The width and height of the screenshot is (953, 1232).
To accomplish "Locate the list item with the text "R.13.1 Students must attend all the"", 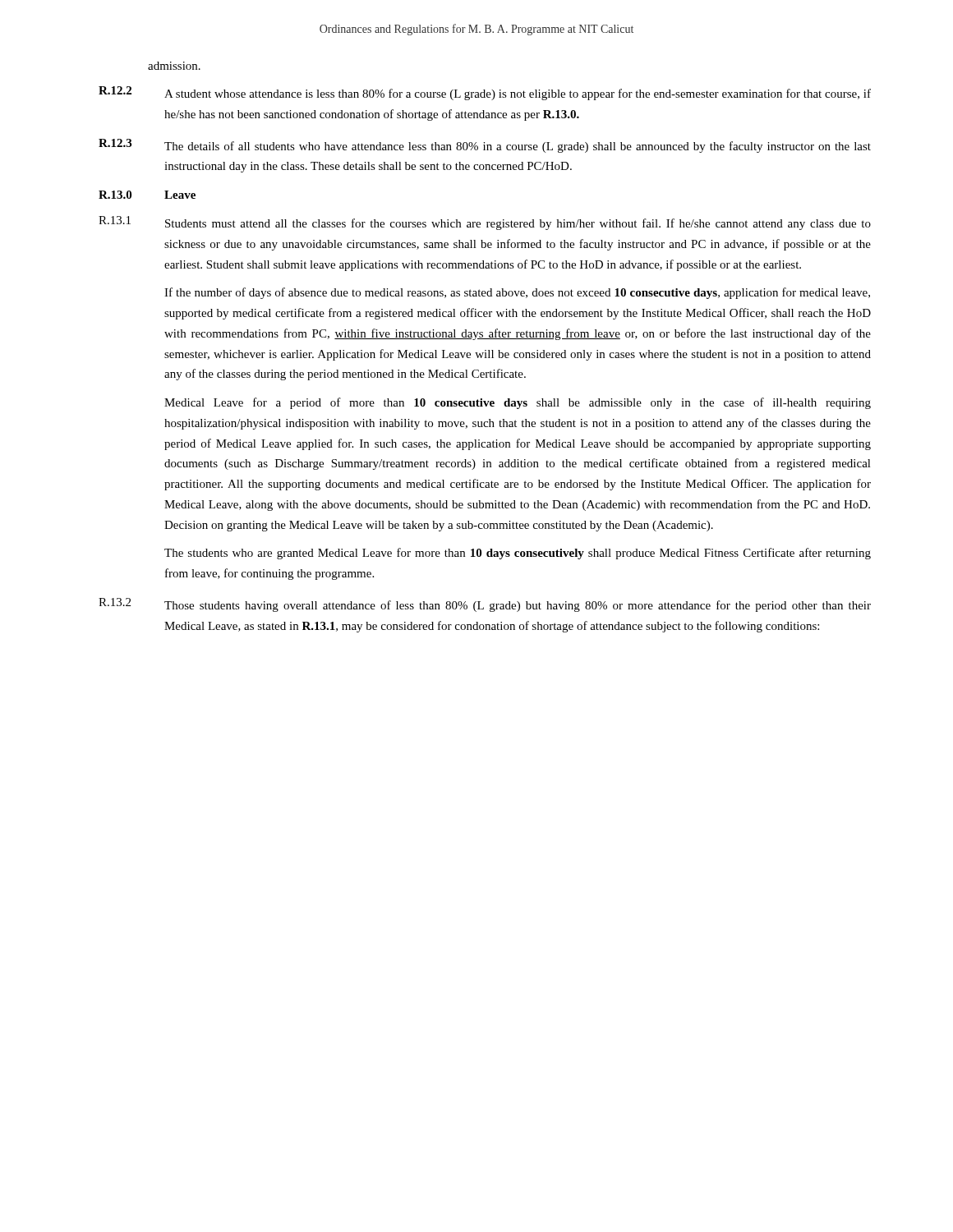I will tap(485, 399).
